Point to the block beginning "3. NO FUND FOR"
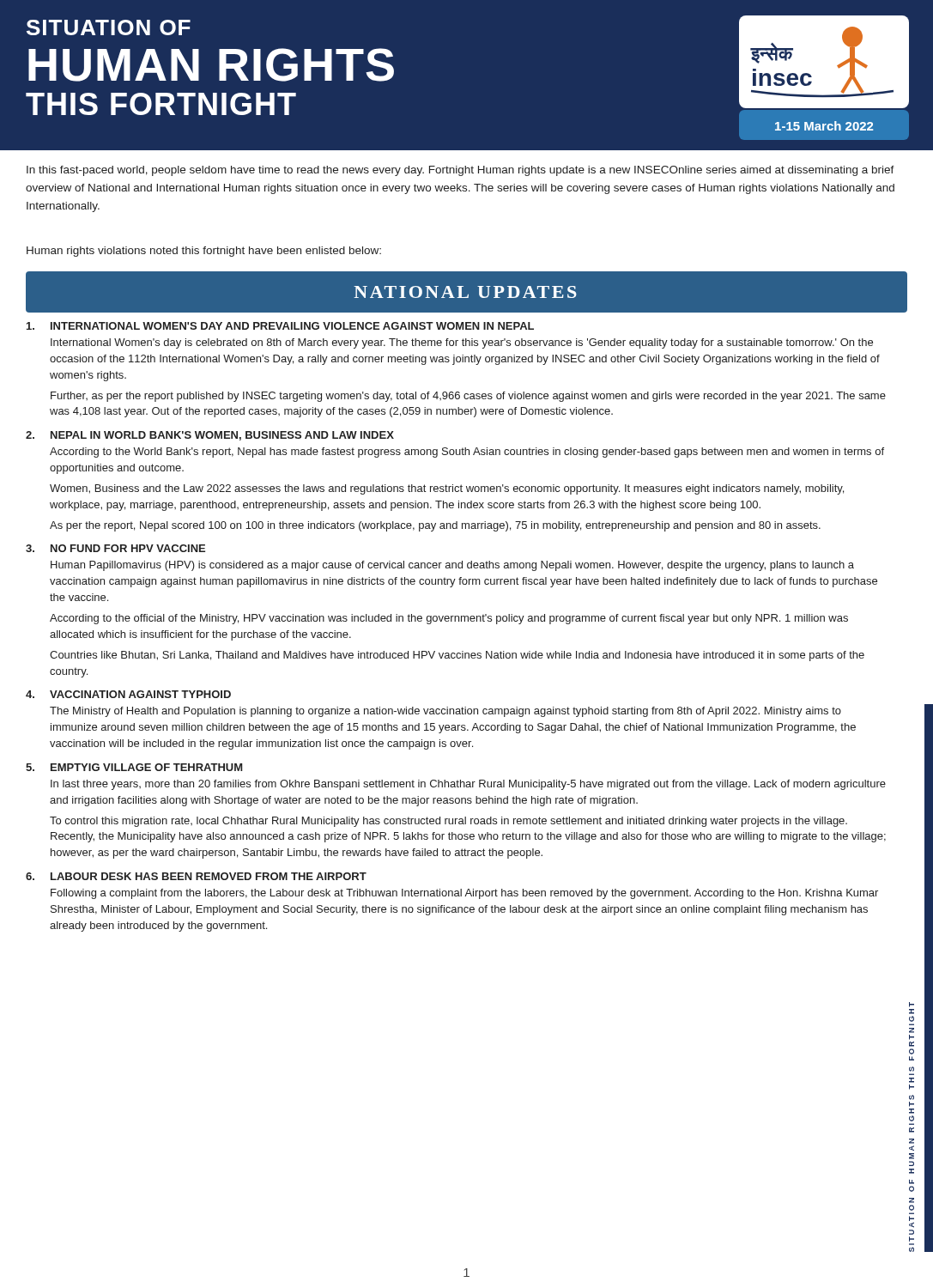 tap(457, 611)
